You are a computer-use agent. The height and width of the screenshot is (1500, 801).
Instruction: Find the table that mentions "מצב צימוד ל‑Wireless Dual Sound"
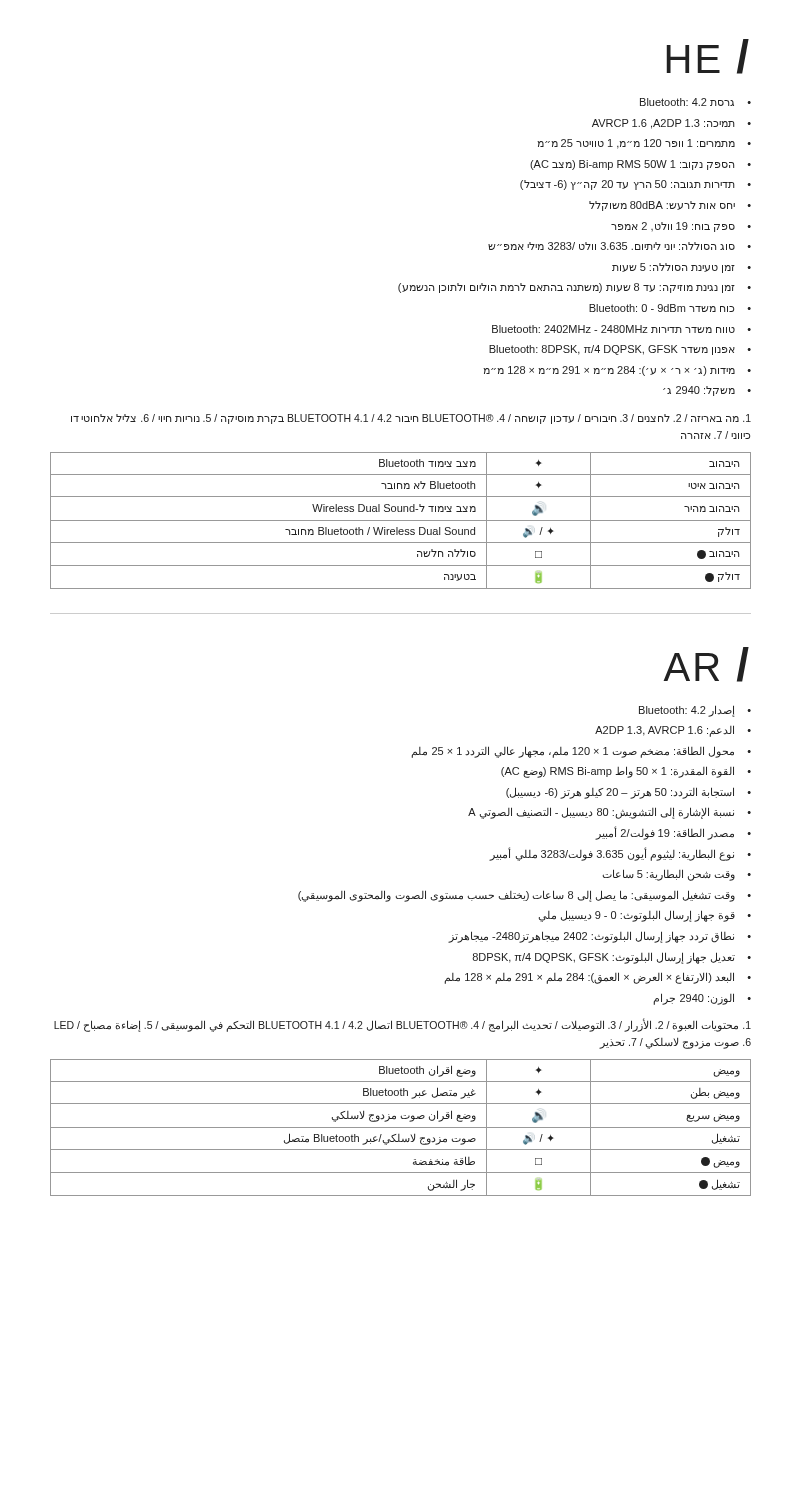400,520
